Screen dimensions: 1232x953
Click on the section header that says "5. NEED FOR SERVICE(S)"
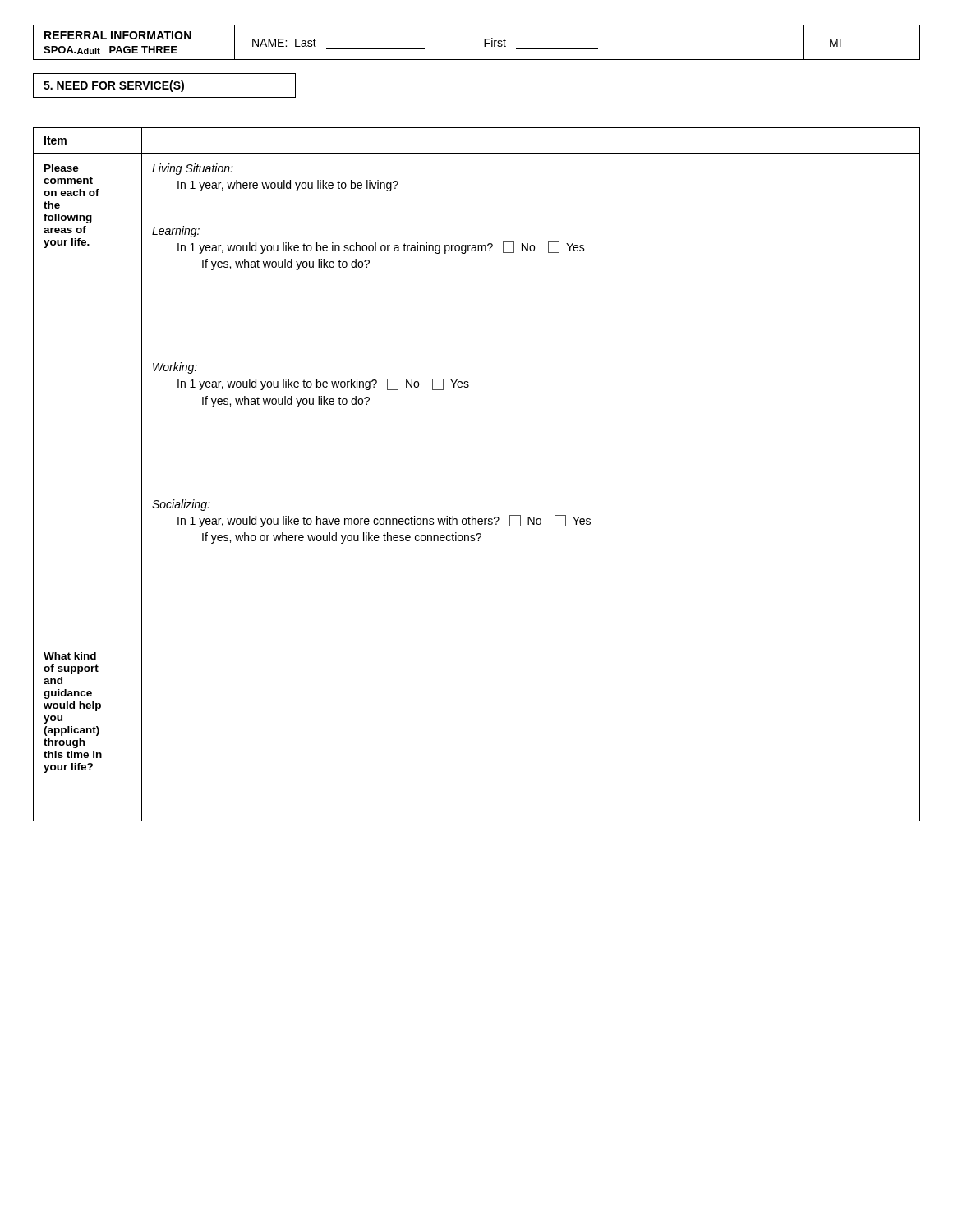tap(164, 85)
